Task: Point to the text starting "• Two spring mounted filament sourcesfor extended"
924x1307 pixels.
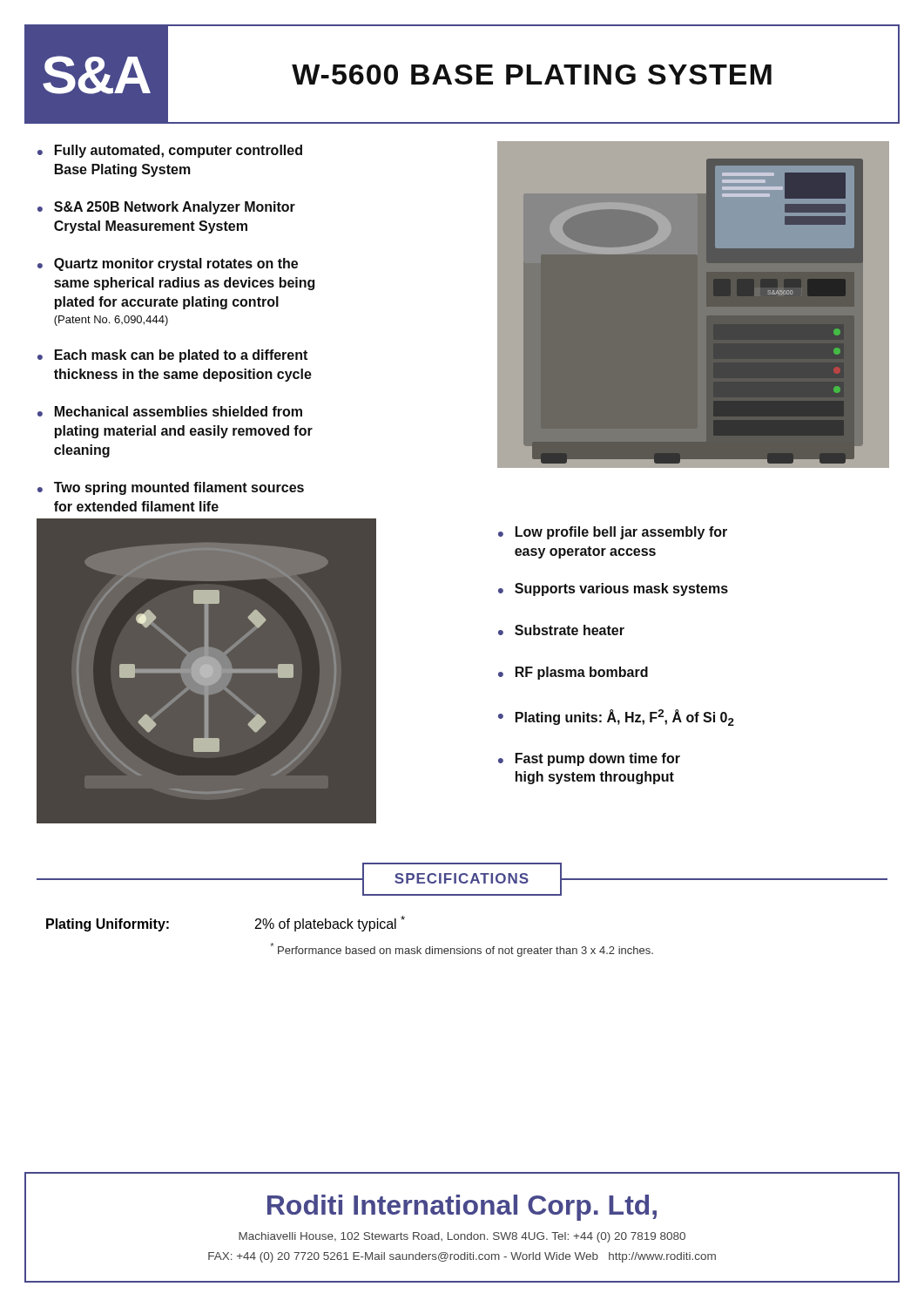Action: point(170,497)
